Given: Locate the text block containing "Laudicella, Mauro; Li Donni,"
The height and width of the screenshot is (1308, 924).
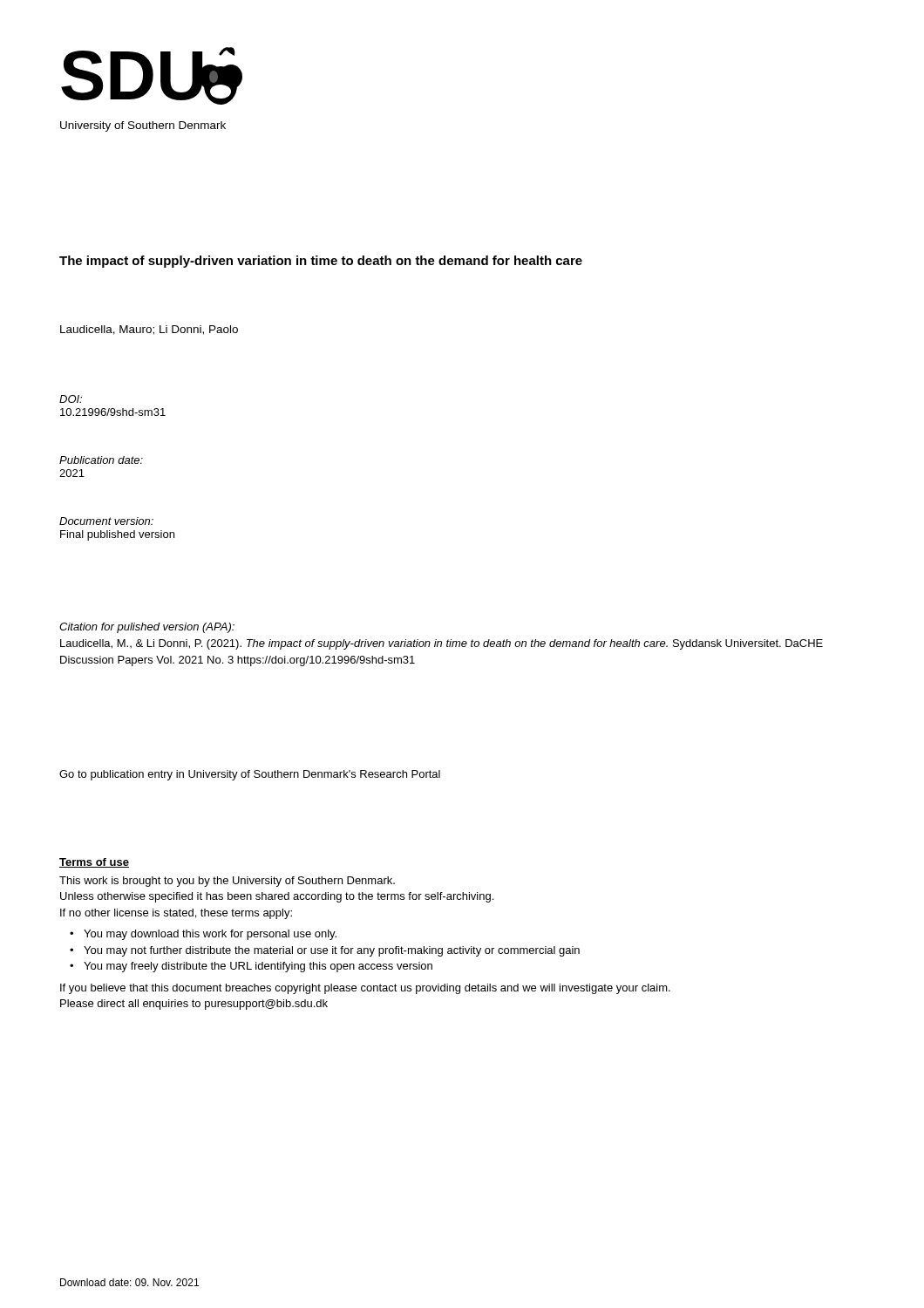Looking at the screenshot, I should tap(149, 329).
